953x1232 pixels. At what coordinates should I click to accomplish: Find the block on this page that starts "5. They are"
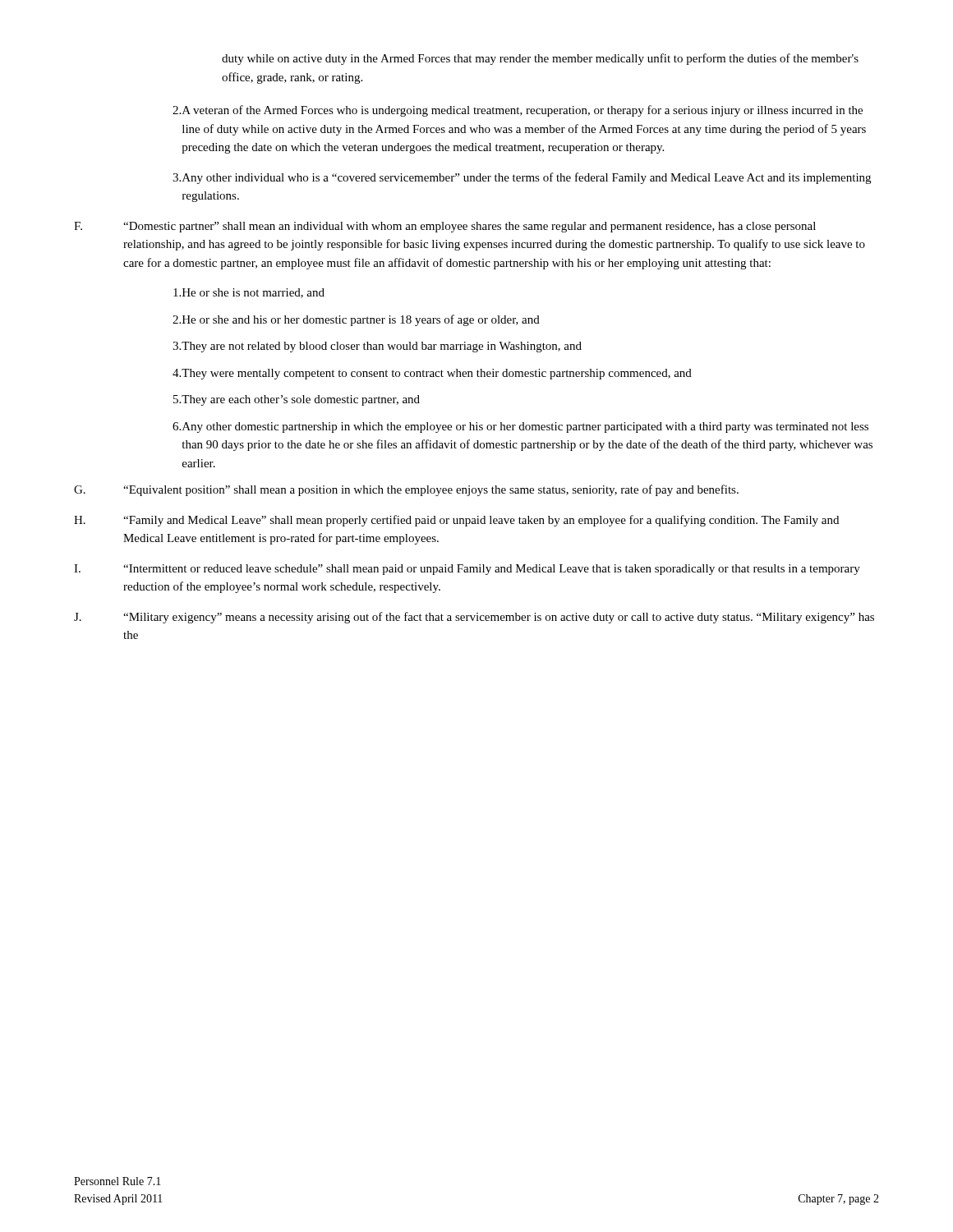297,400
